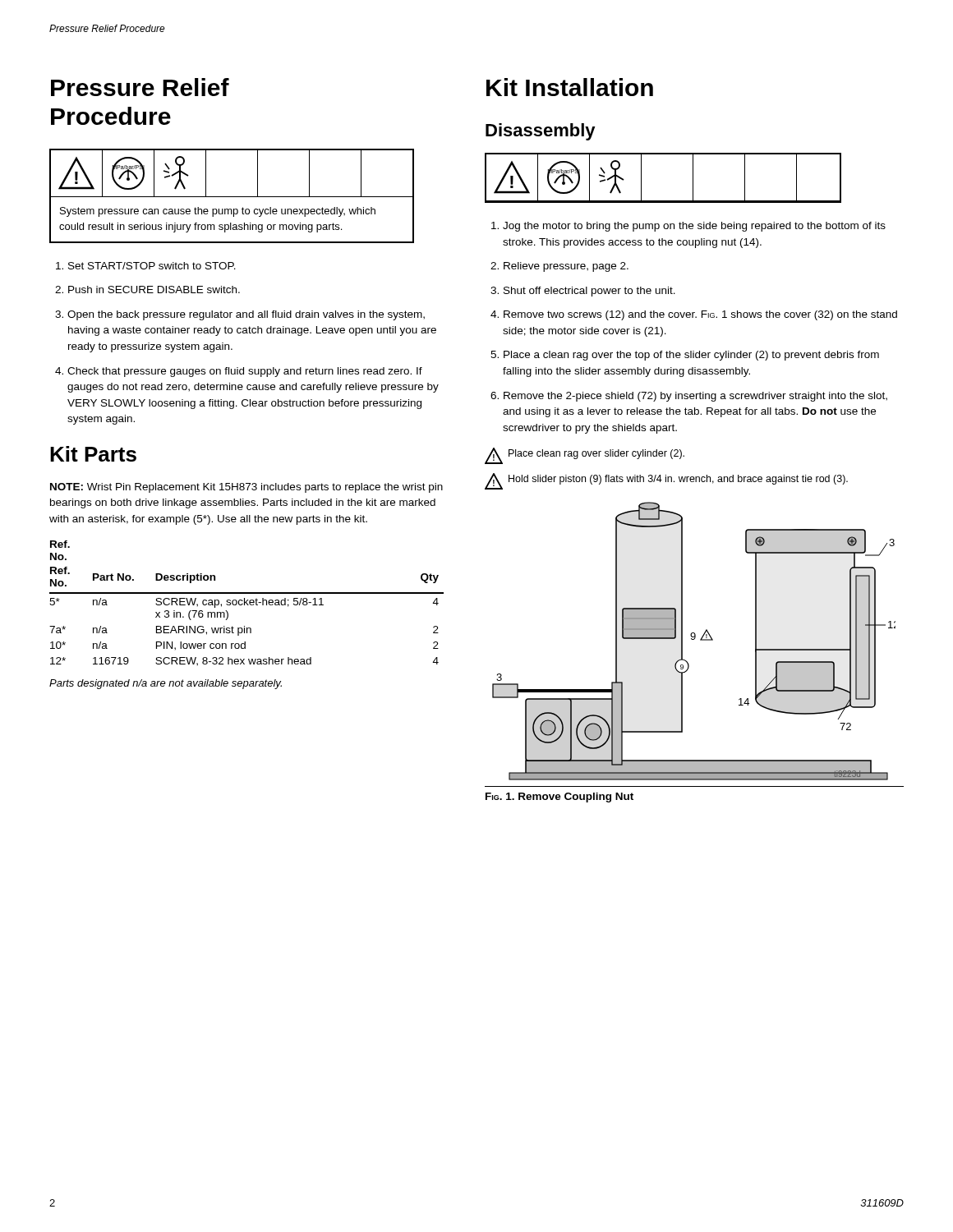Image resolution: width=953 pixels, height=1232 pixels.
Task: Find the block on this page that starts "NOTE: Wrist Pin Replacement Kit 15H873"
Action: 246,502
